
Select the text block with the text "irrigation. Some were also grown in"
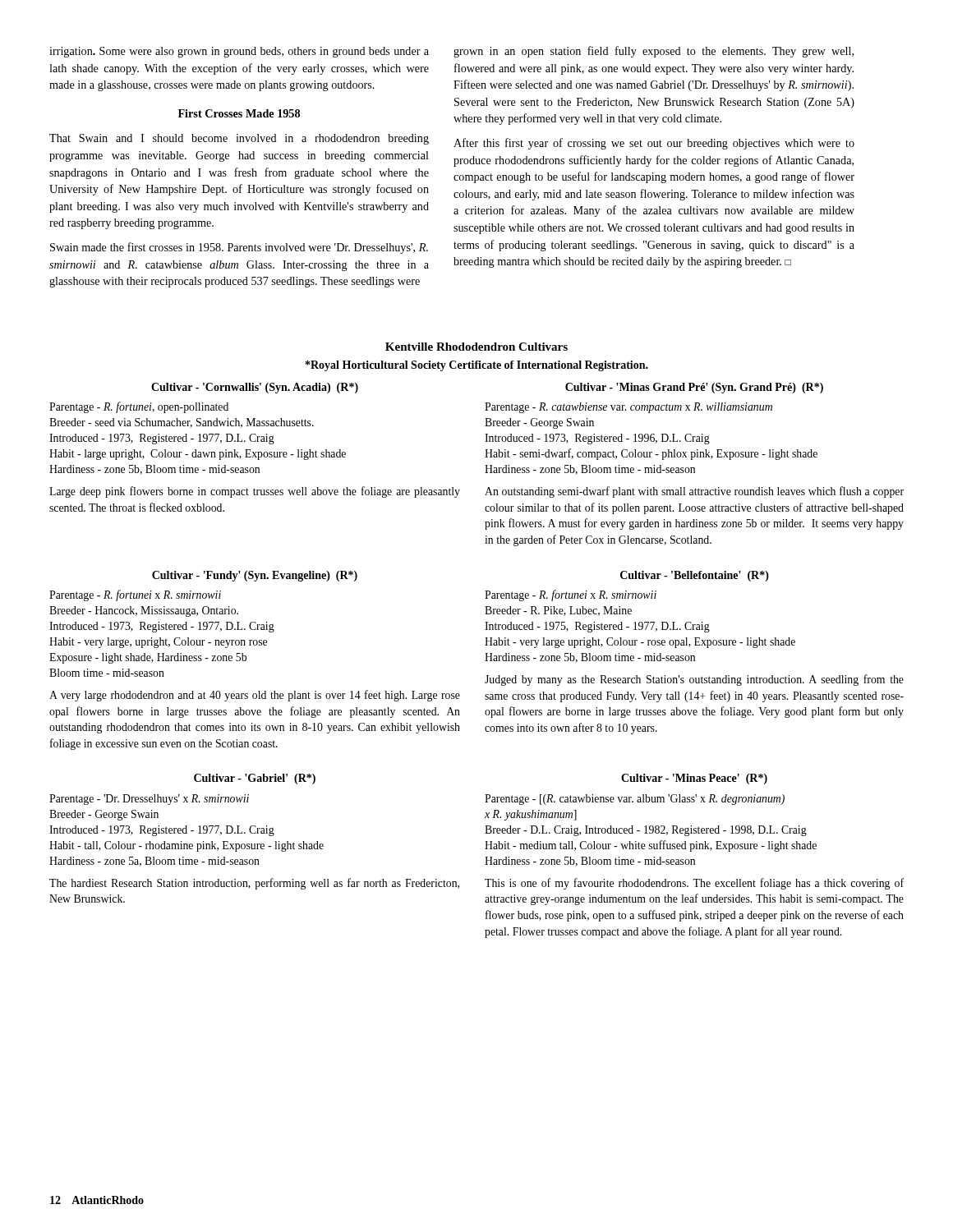pyautogui.click(x=239, y=68)
